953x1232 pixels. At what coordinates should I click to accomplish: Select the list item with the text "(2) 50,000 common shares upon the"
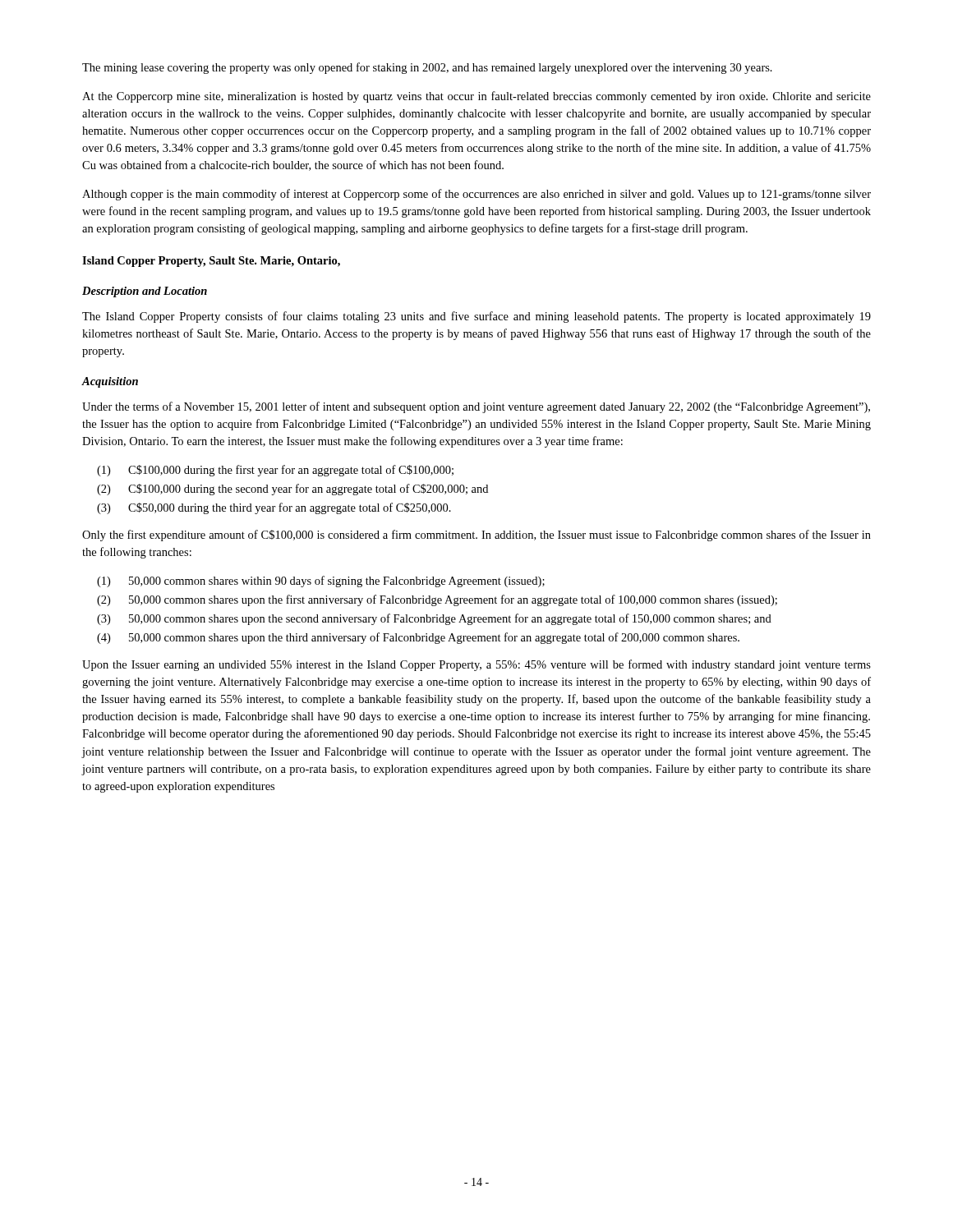tap(476, 600)
